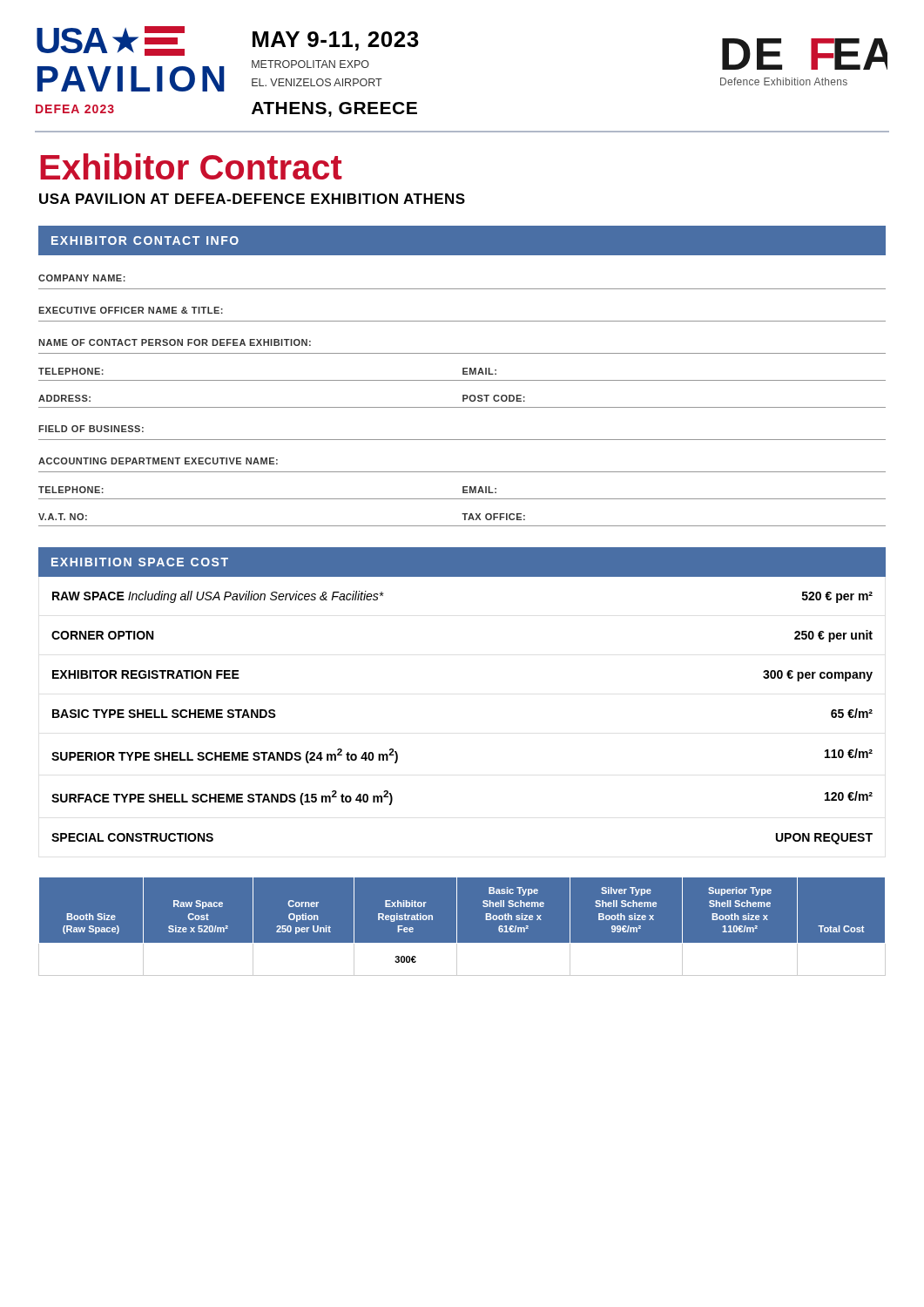
Task: Locate the block of text that opens with "SUPERIOR TYPE SHELL SCHEME STANDS (24 m2"
Action: pyautogui.click(x=227, y=756)
